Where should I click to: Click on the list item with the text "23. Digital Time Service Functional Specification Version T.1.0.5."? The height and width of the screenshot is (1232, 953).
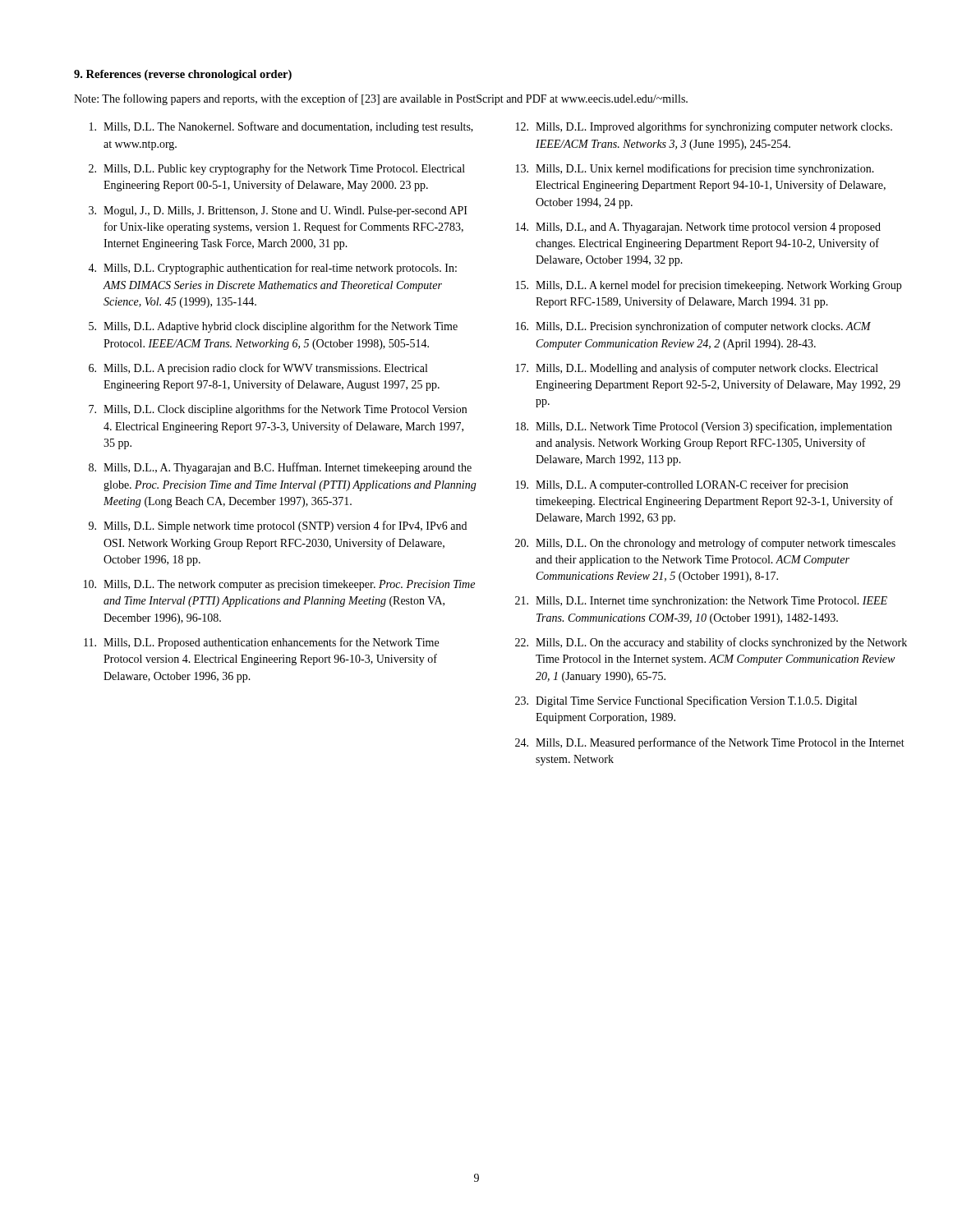(707, 710)
